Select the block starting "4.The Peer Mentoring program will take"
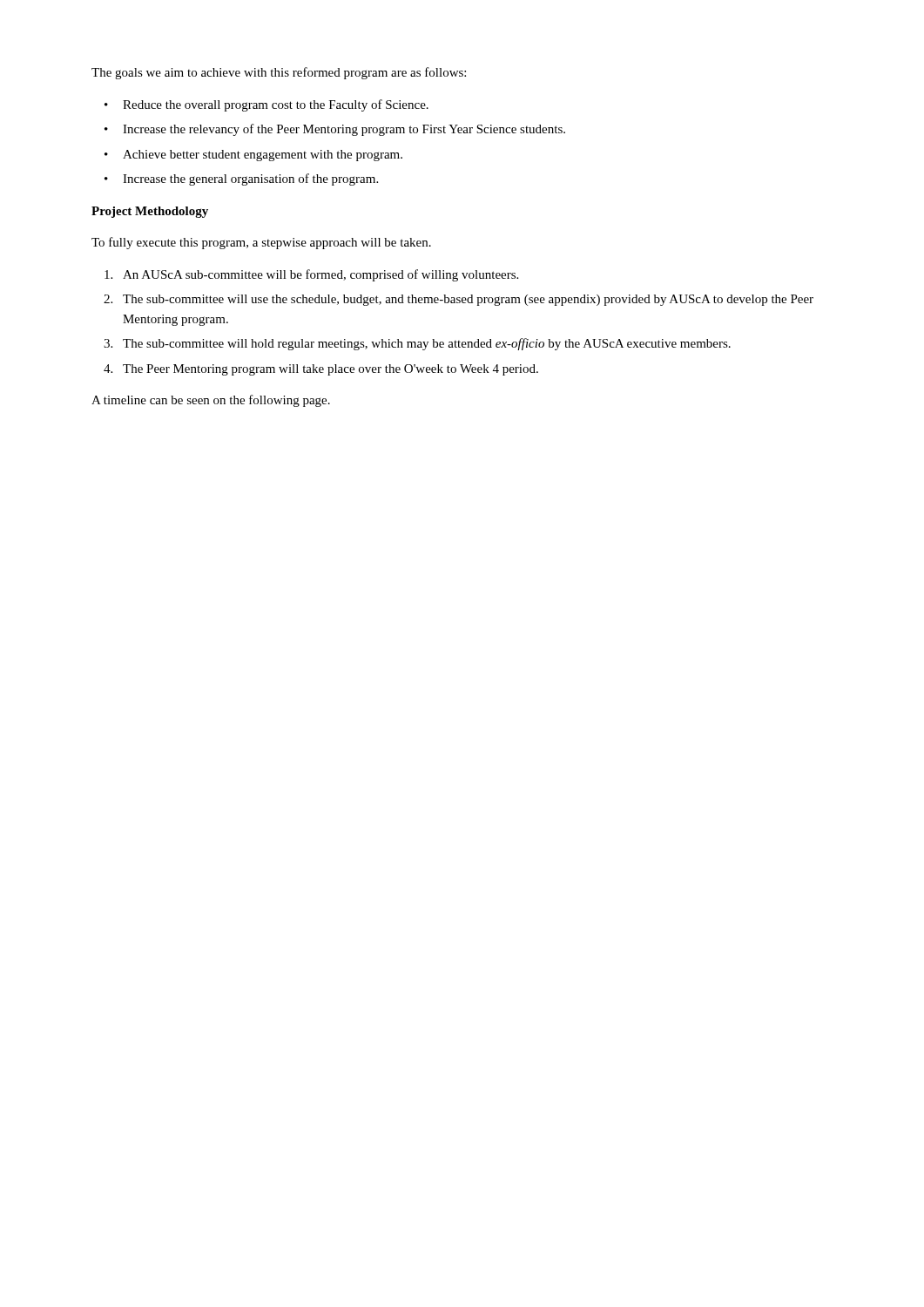The width and height of the screenshot is (924, 1307). [x=321, y=368]
